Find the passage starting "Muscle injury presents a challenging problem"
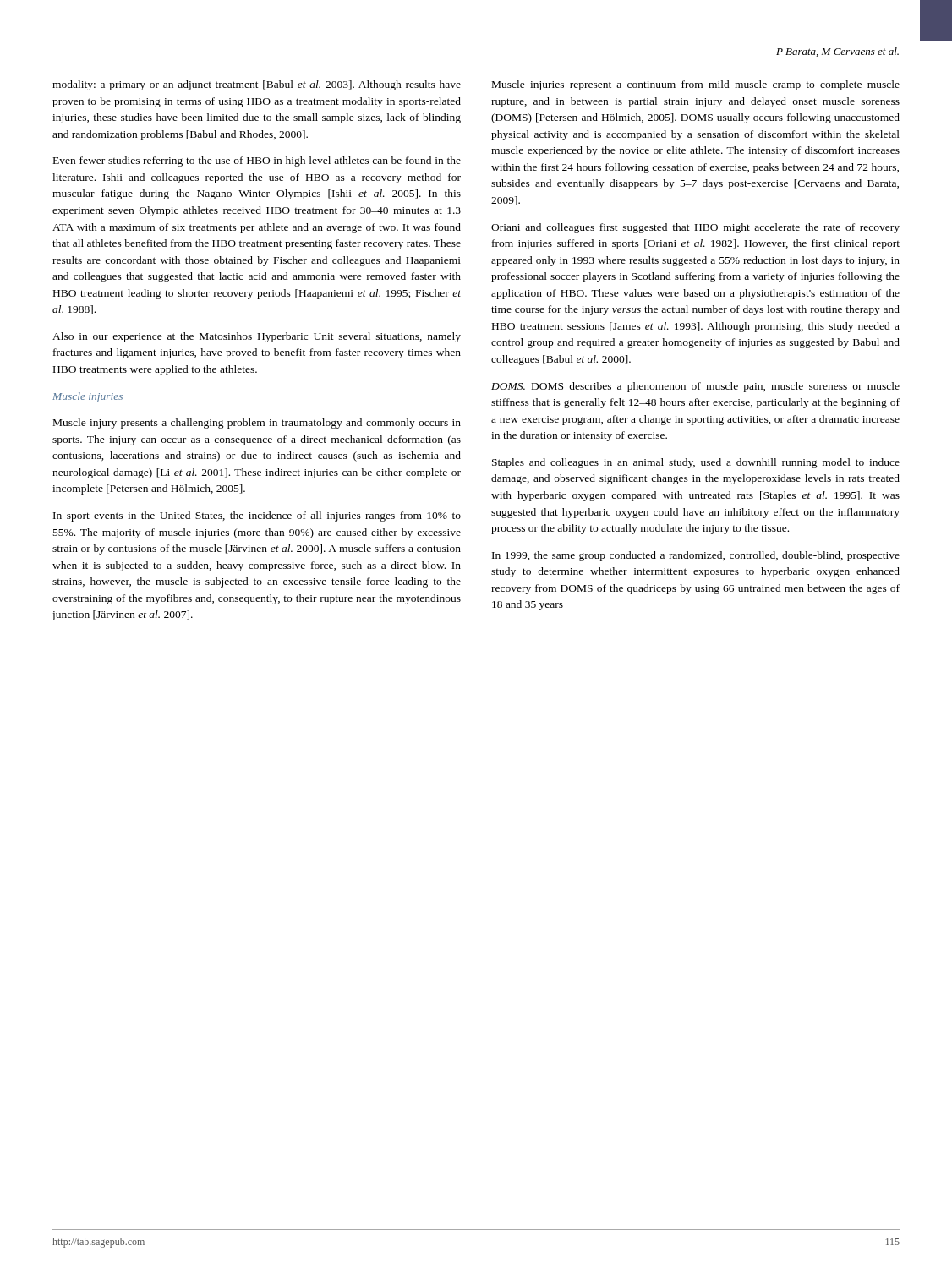Screen dimensions: 1268x952 coord(257,456)
